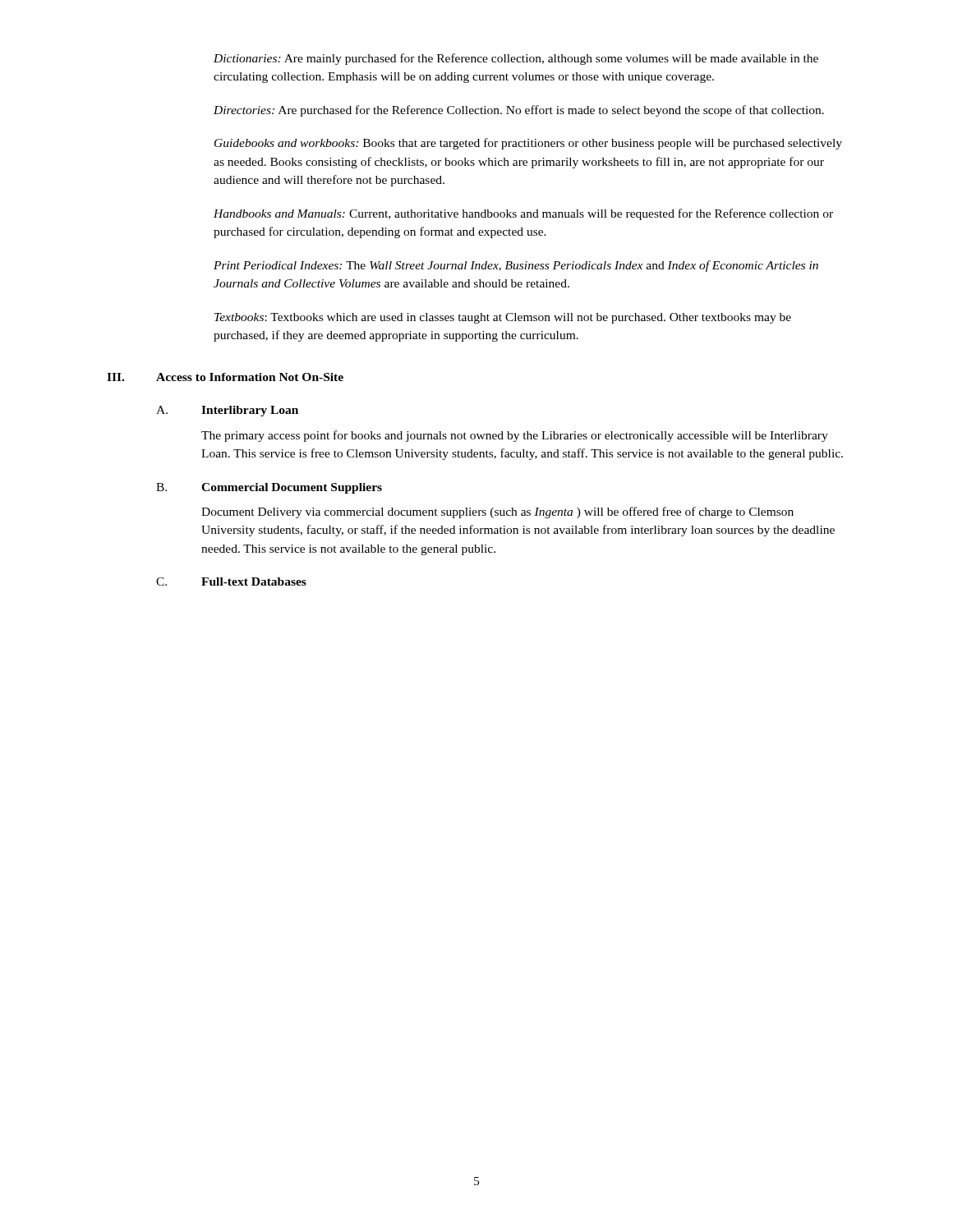
Task: Locate the block of text that opens with "Dictionaries: Are mainly purchased"
Action: [x=516, y=67]
